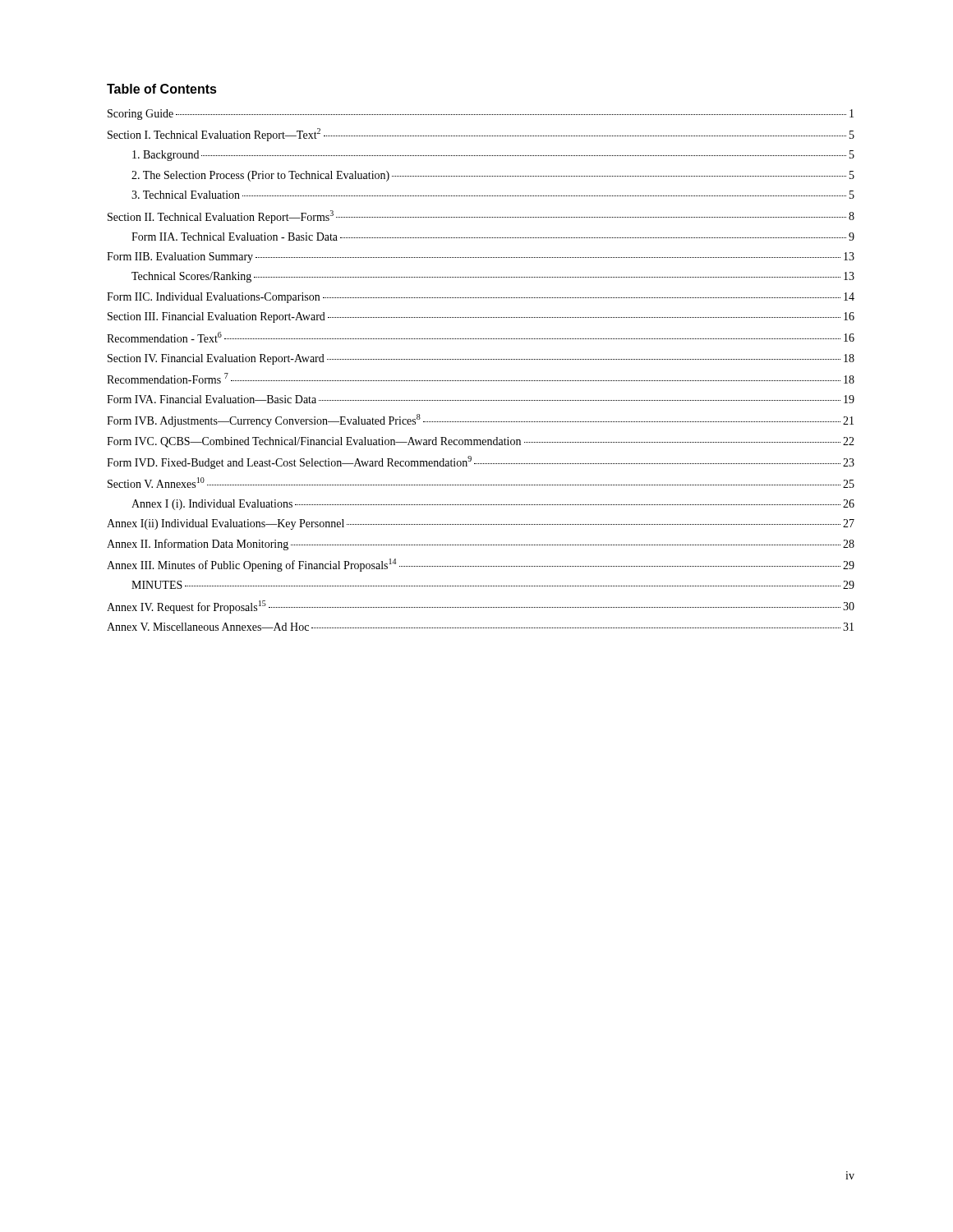Viewport: 953px width, 1232px height.
Task: Find "Annex I (i). Individual Evaluations 26" on this page
Action: pyautogui.click(x=493, y=504)
